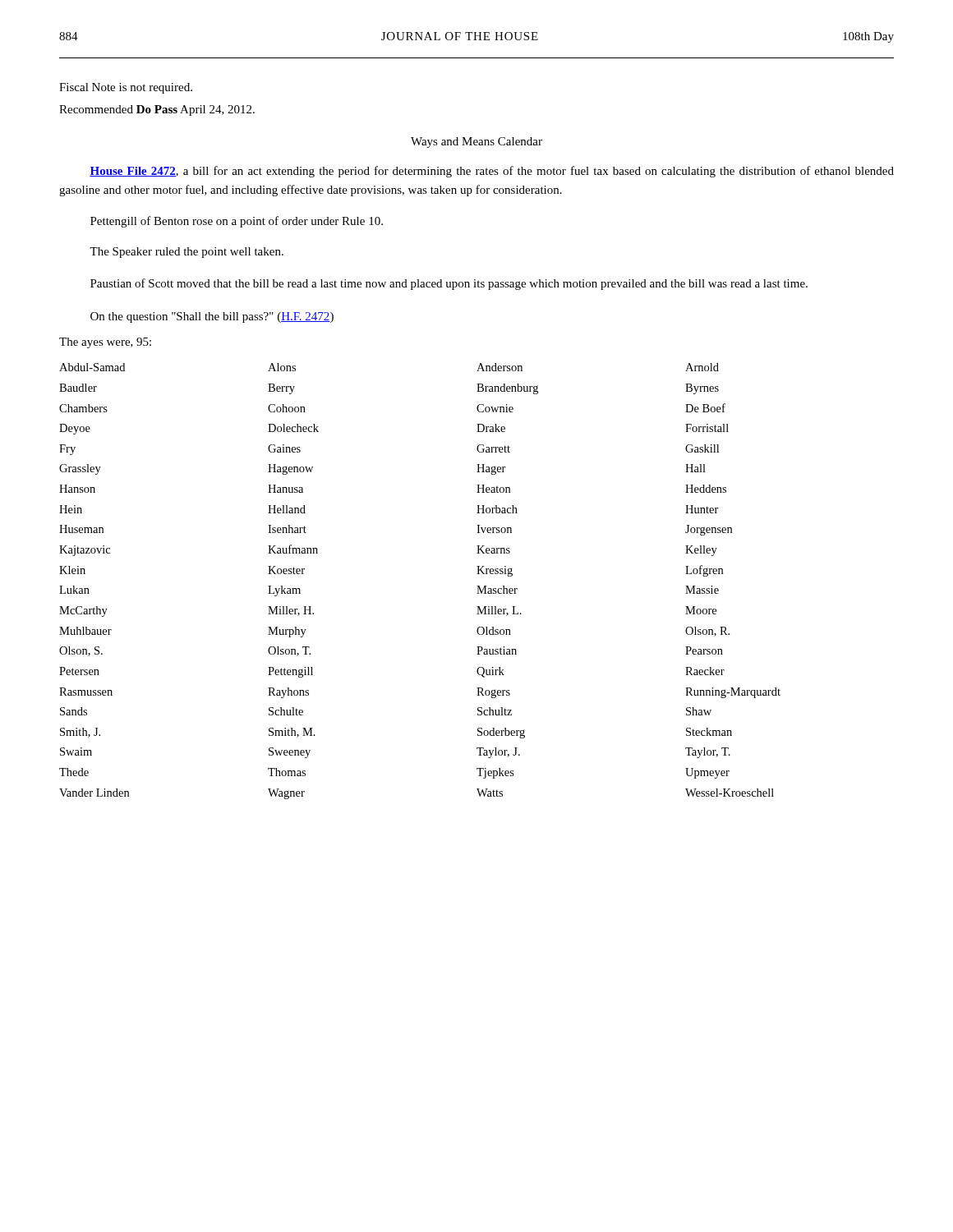Image resolution: width=953 pixels, height=1232 pixels.
Task: Locate the passage starting "The Speaker ruled the point well"
Action: pos(187,251)
